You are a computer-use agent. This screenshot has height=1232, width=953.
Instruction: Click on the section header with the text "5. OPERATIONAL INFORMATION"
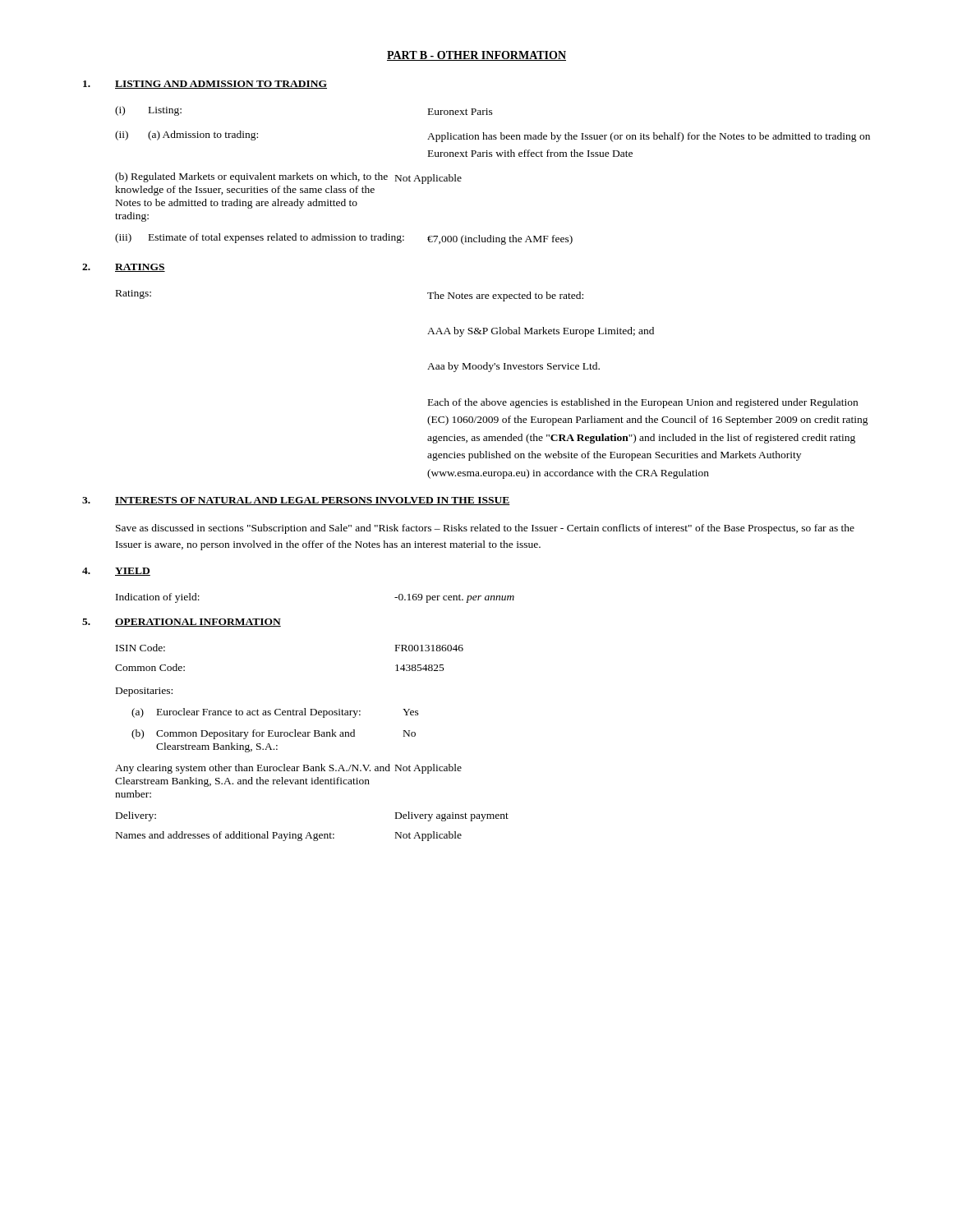(x=181, y=622)
